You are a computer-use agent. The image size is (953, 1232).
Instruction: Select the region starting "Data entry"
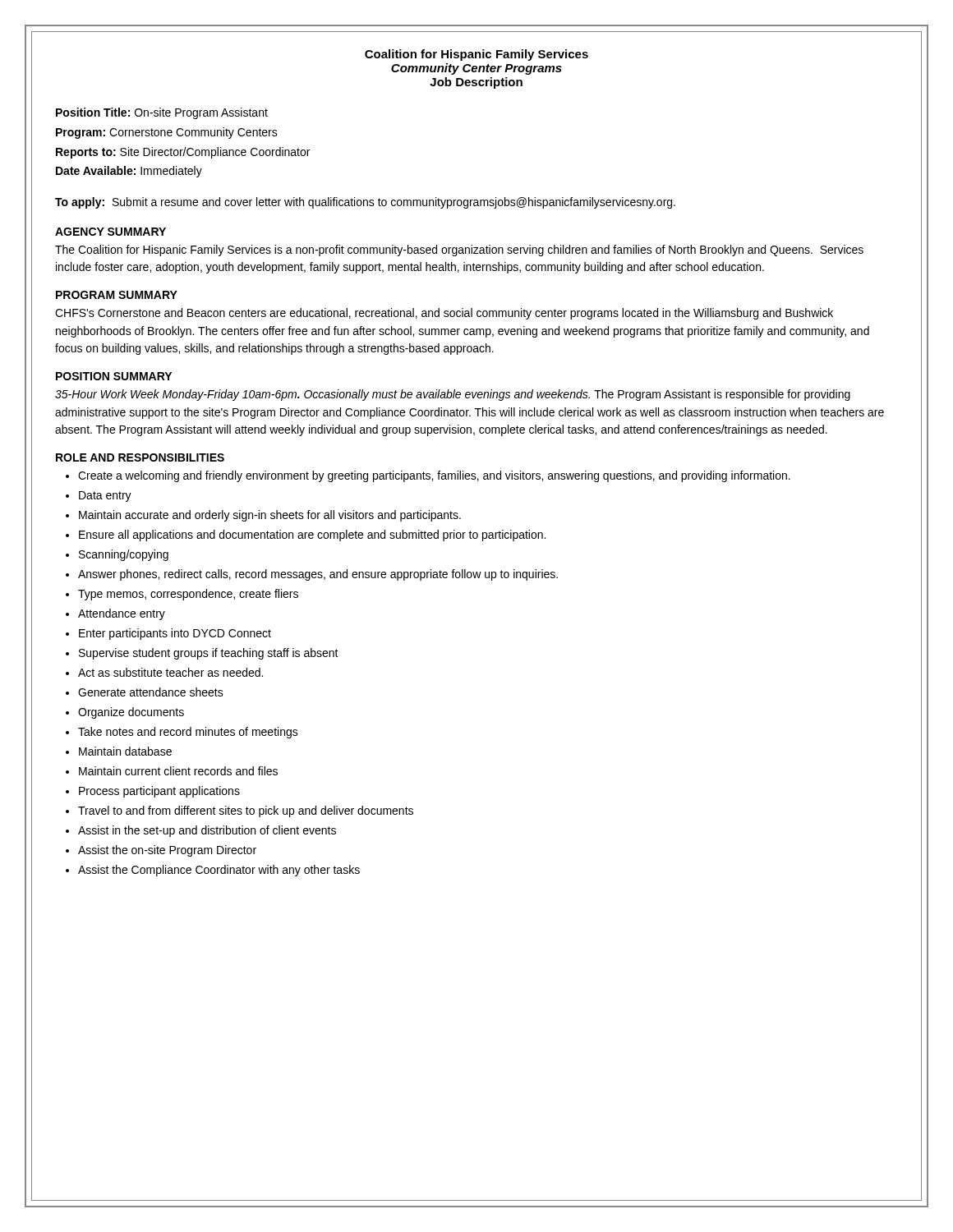pyautogui.click(x=105, y=495)
